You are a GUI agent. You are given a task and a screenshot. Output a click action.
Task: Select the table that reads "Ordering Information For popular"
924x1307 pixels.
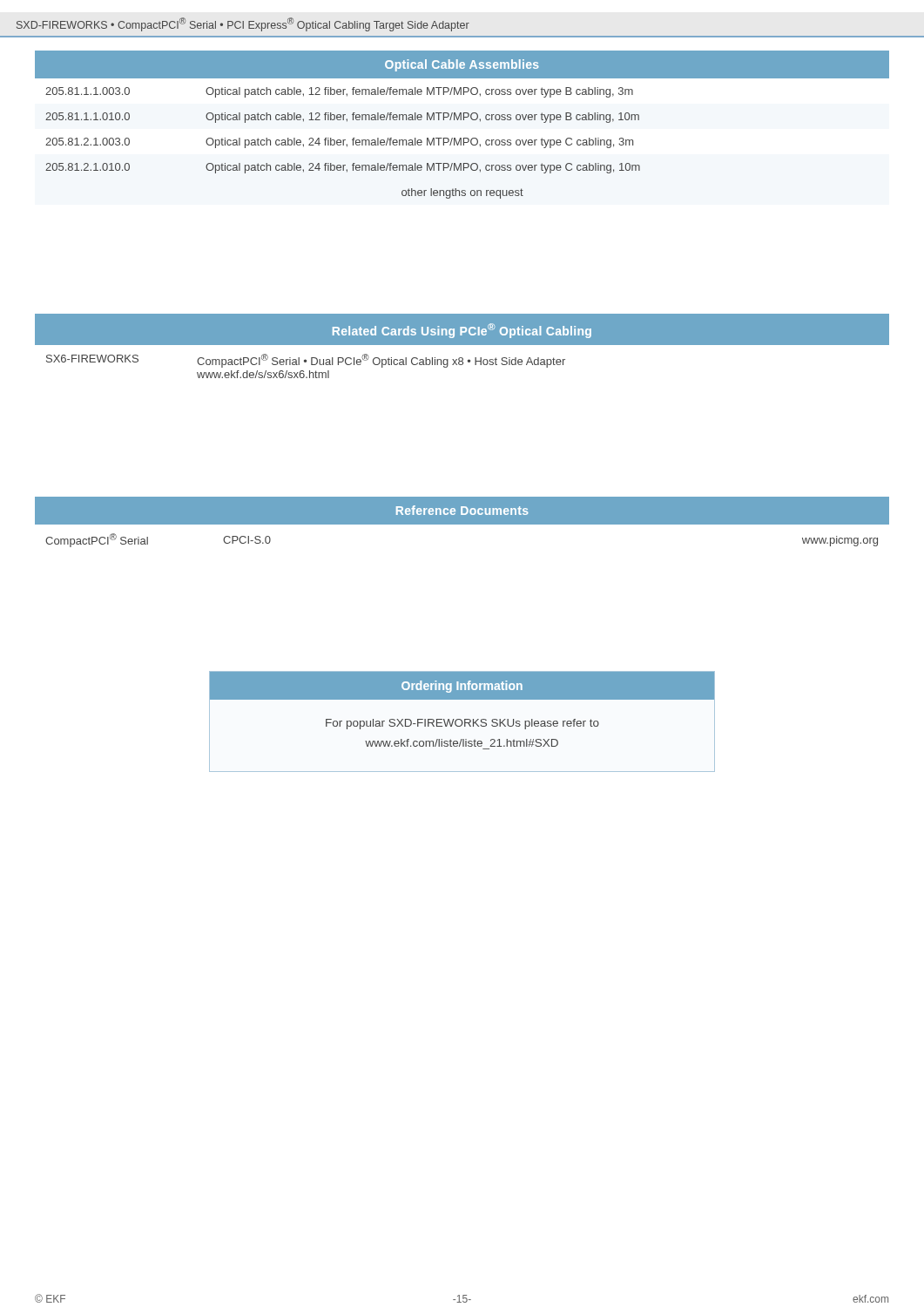tap(462, 721)
